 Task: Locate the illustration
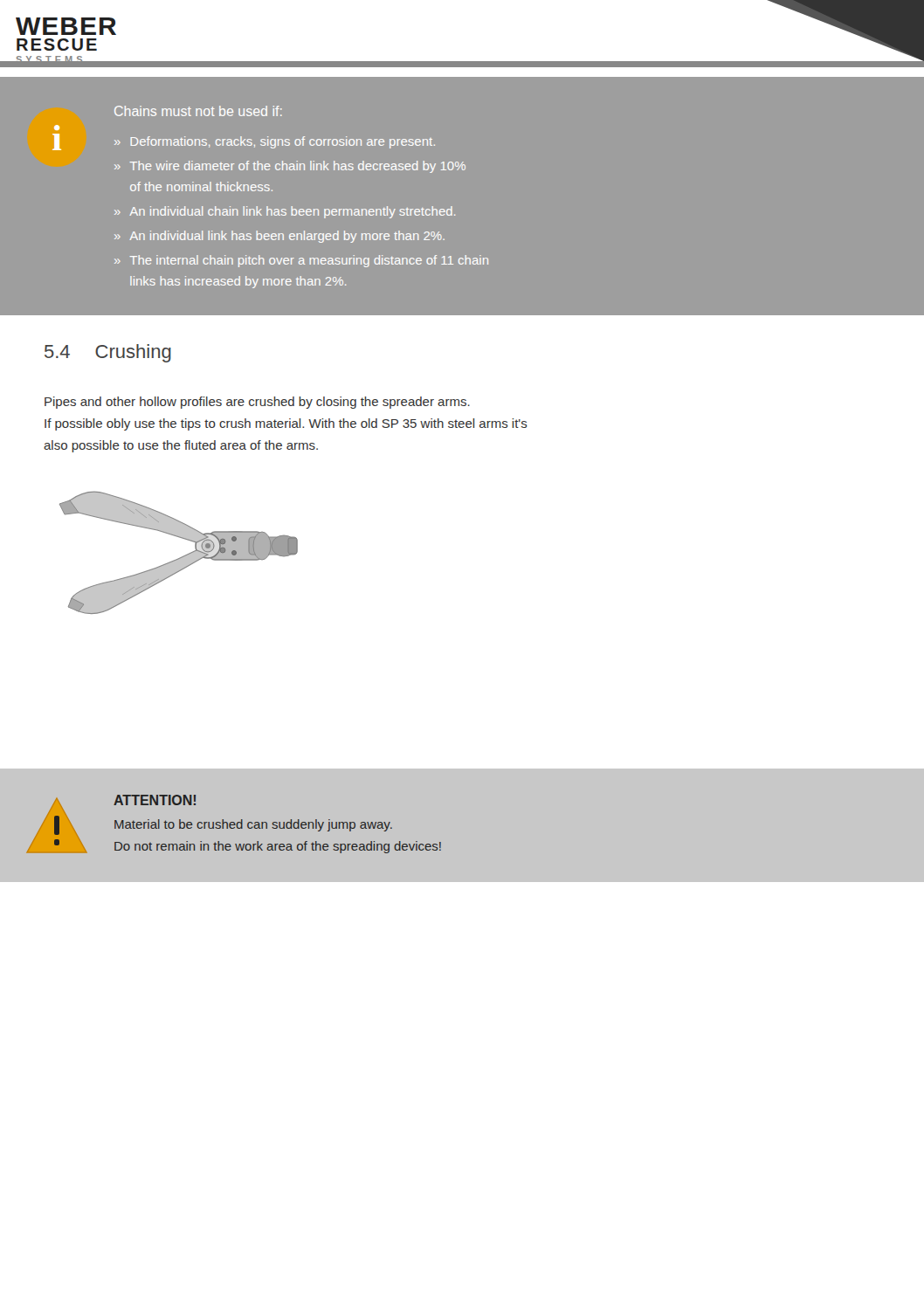click(183, 585)
